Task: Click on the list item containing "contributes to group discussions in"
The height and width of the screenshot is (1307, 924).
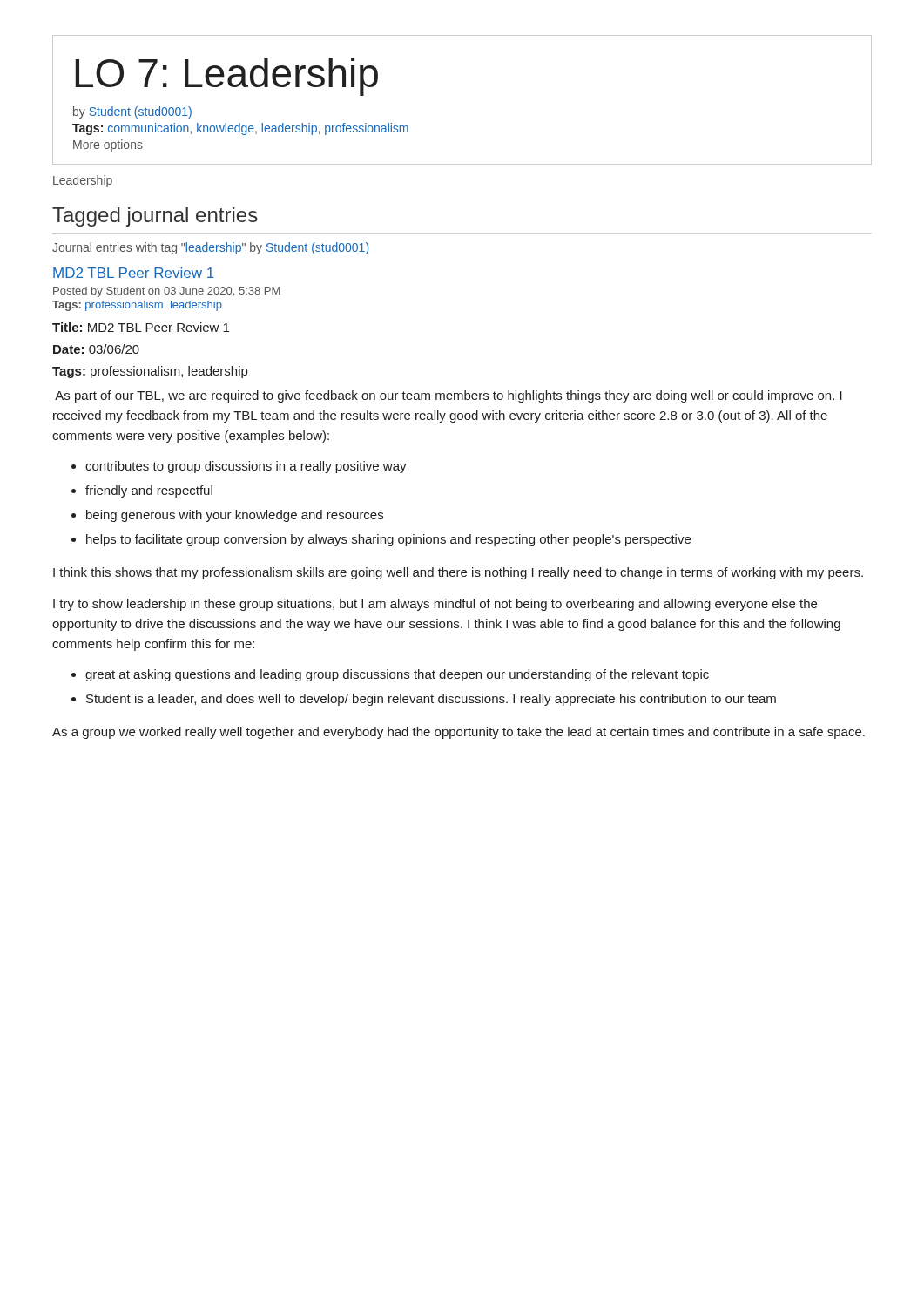Action: 246,466
